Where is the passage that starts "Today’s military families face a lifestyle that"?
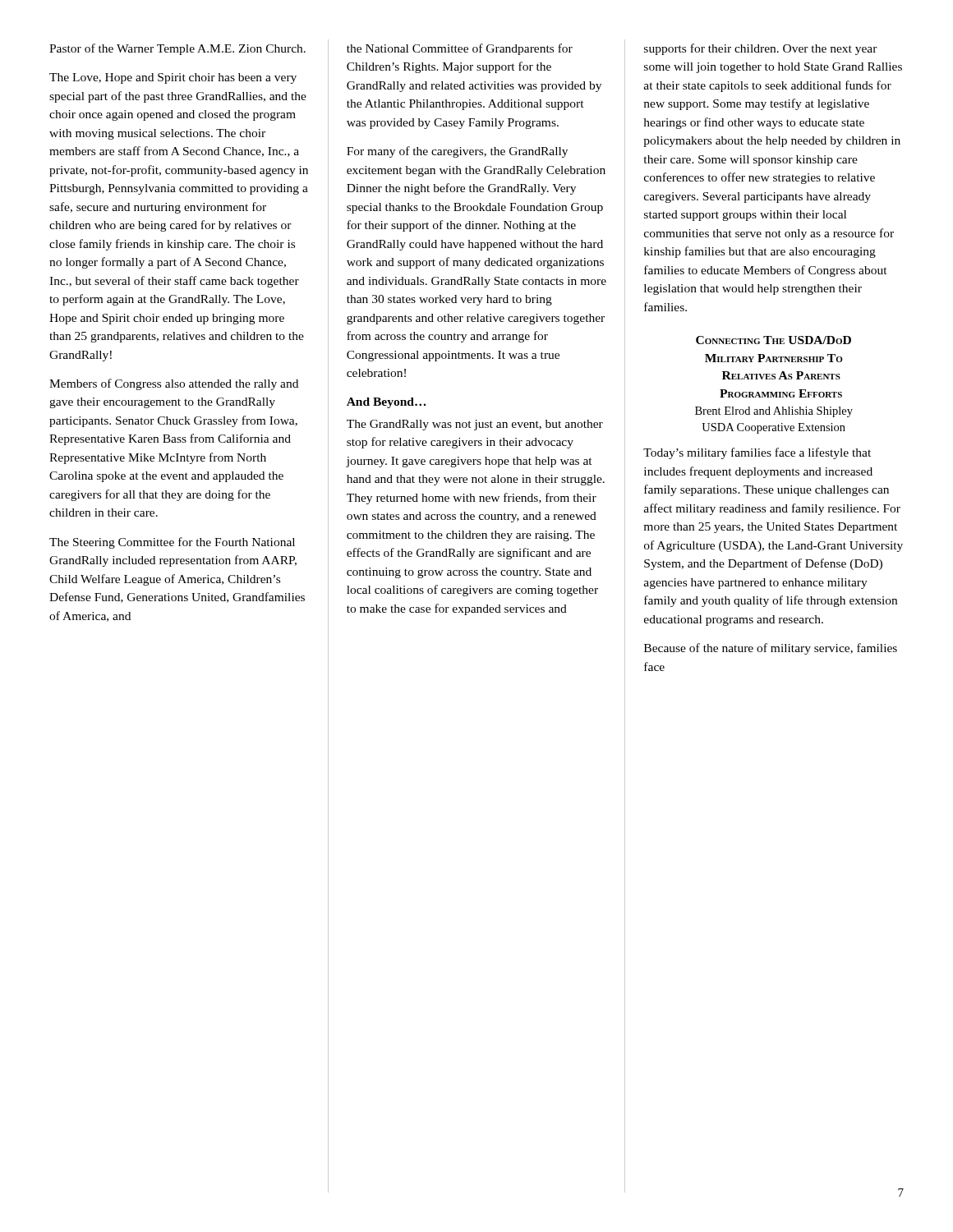This screenshot has width=953, height=1232. click(x=773, y=535)
